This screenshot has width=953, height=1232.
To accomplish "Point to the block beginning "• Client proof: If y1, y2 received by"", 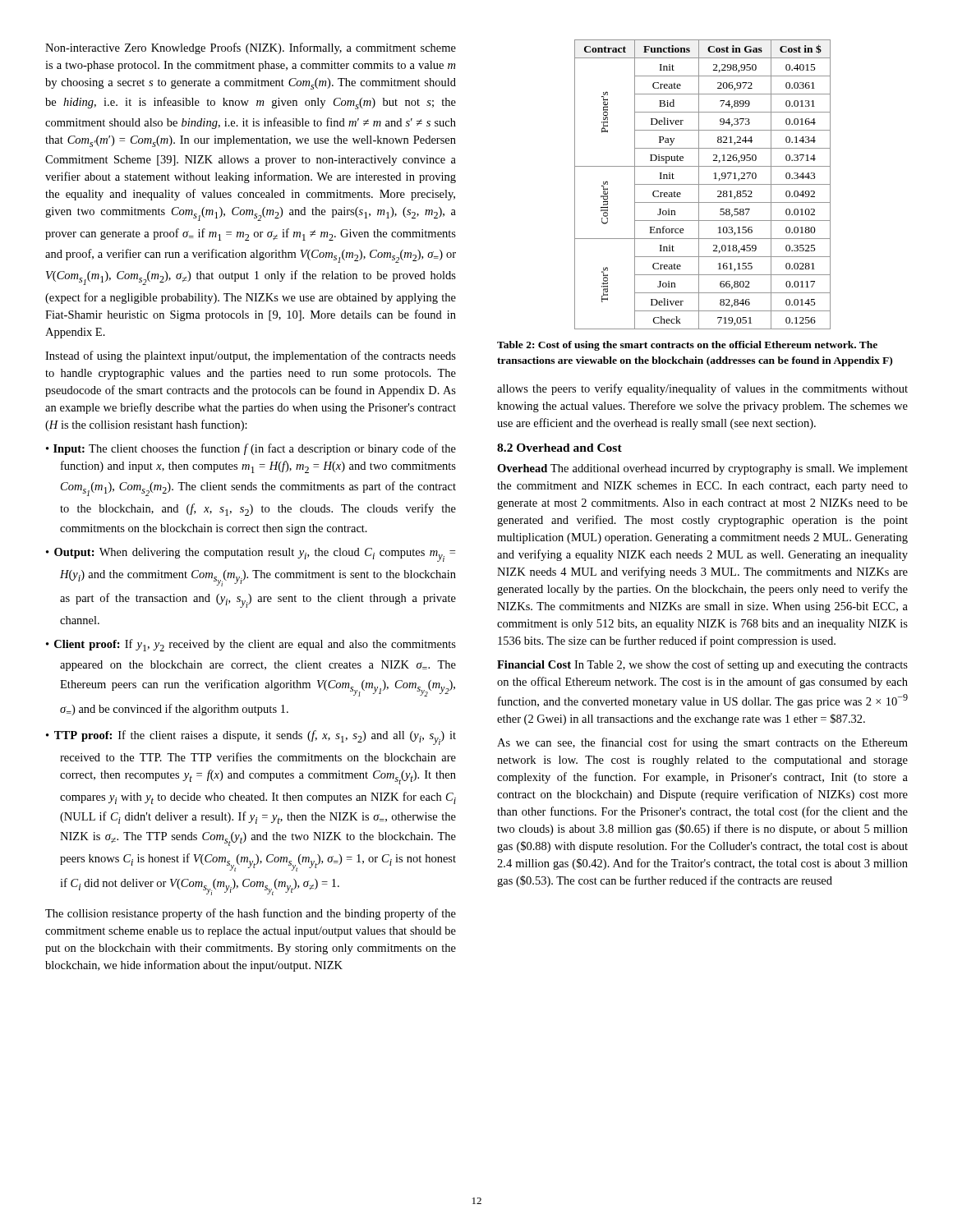I will click(251, 678).
